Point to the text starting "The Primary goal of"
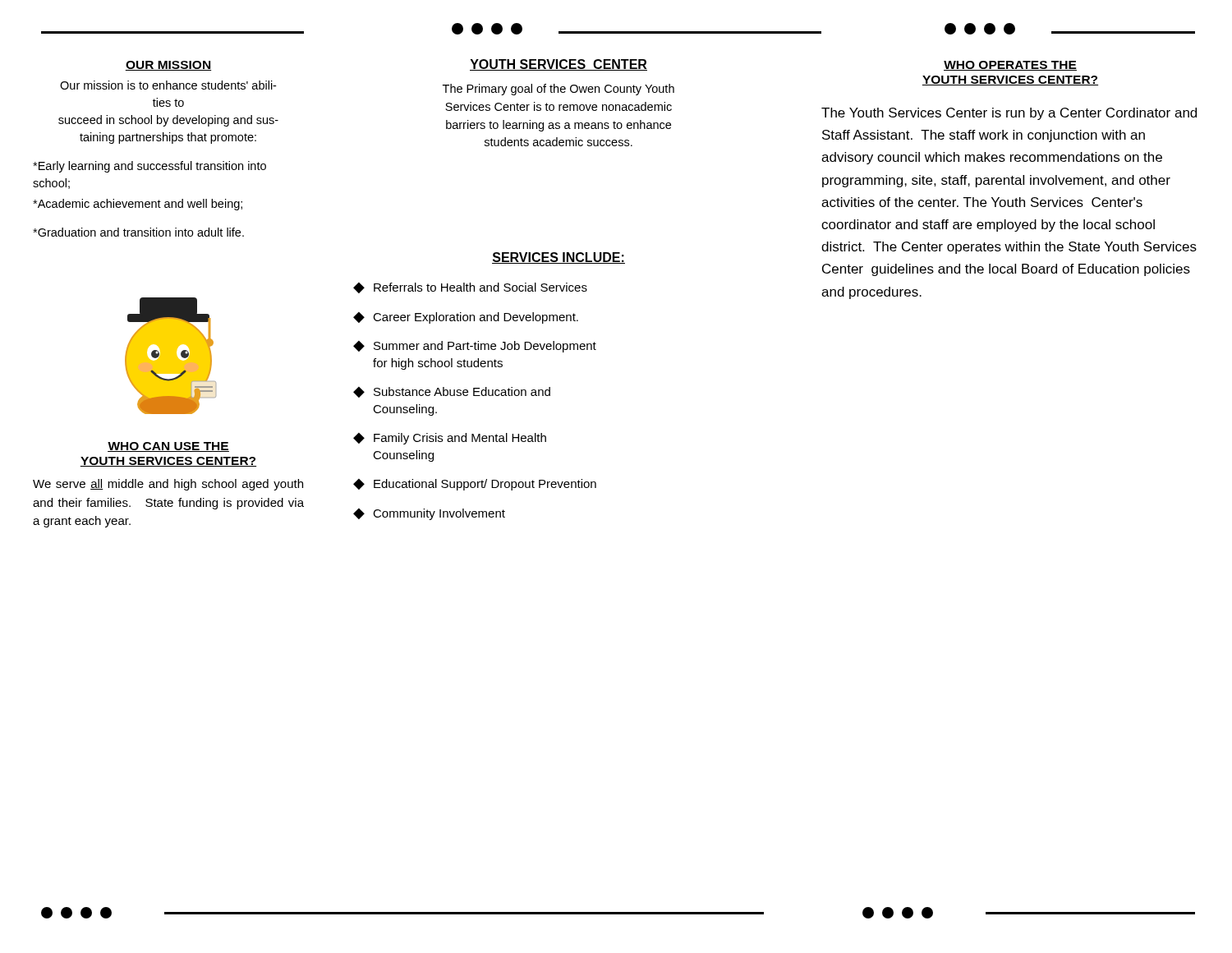This screenshot has height=953, width=1232. tap(558, 116)
